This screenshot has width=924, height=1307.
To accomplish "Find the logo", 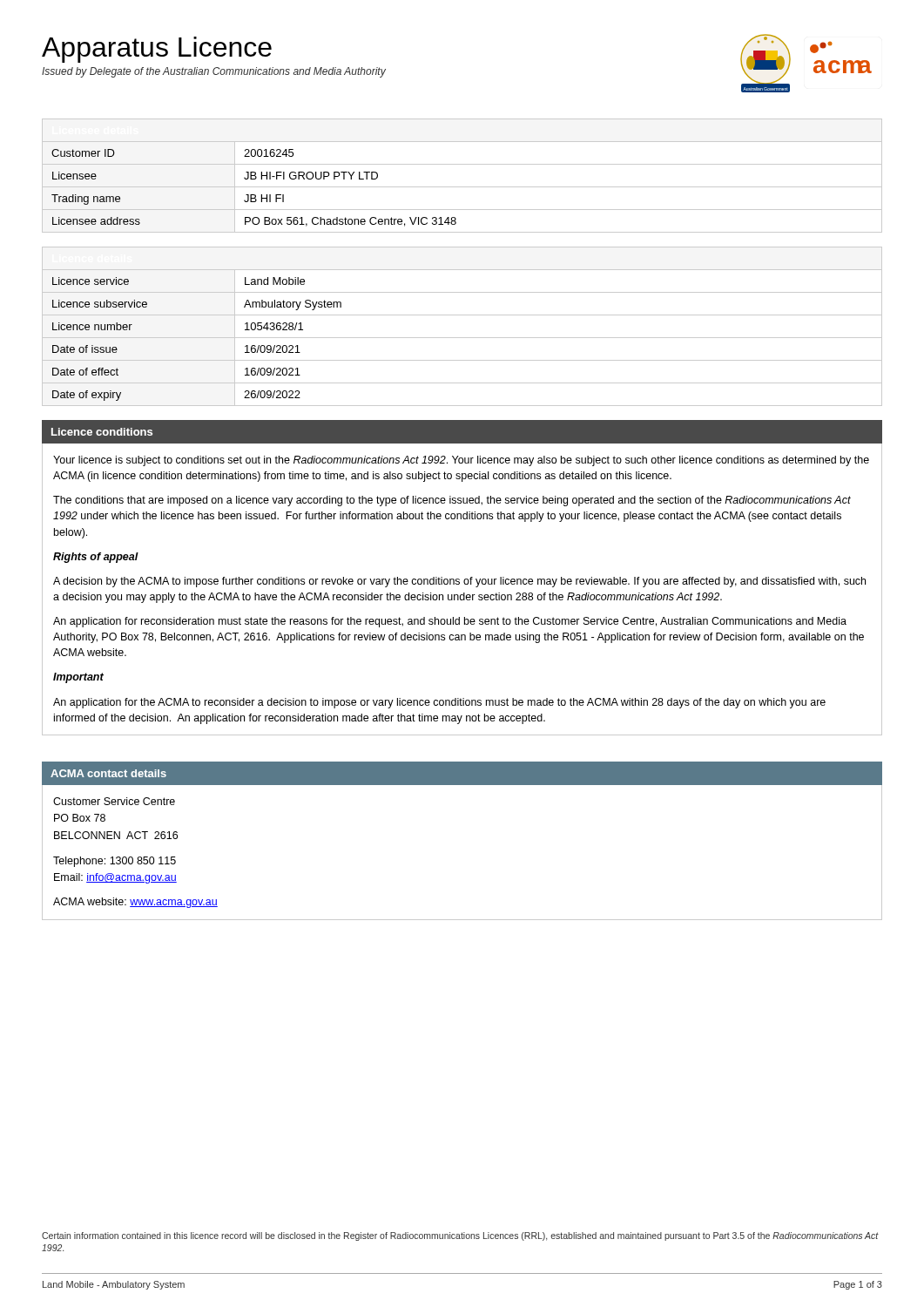I will [x=808, y=63].
